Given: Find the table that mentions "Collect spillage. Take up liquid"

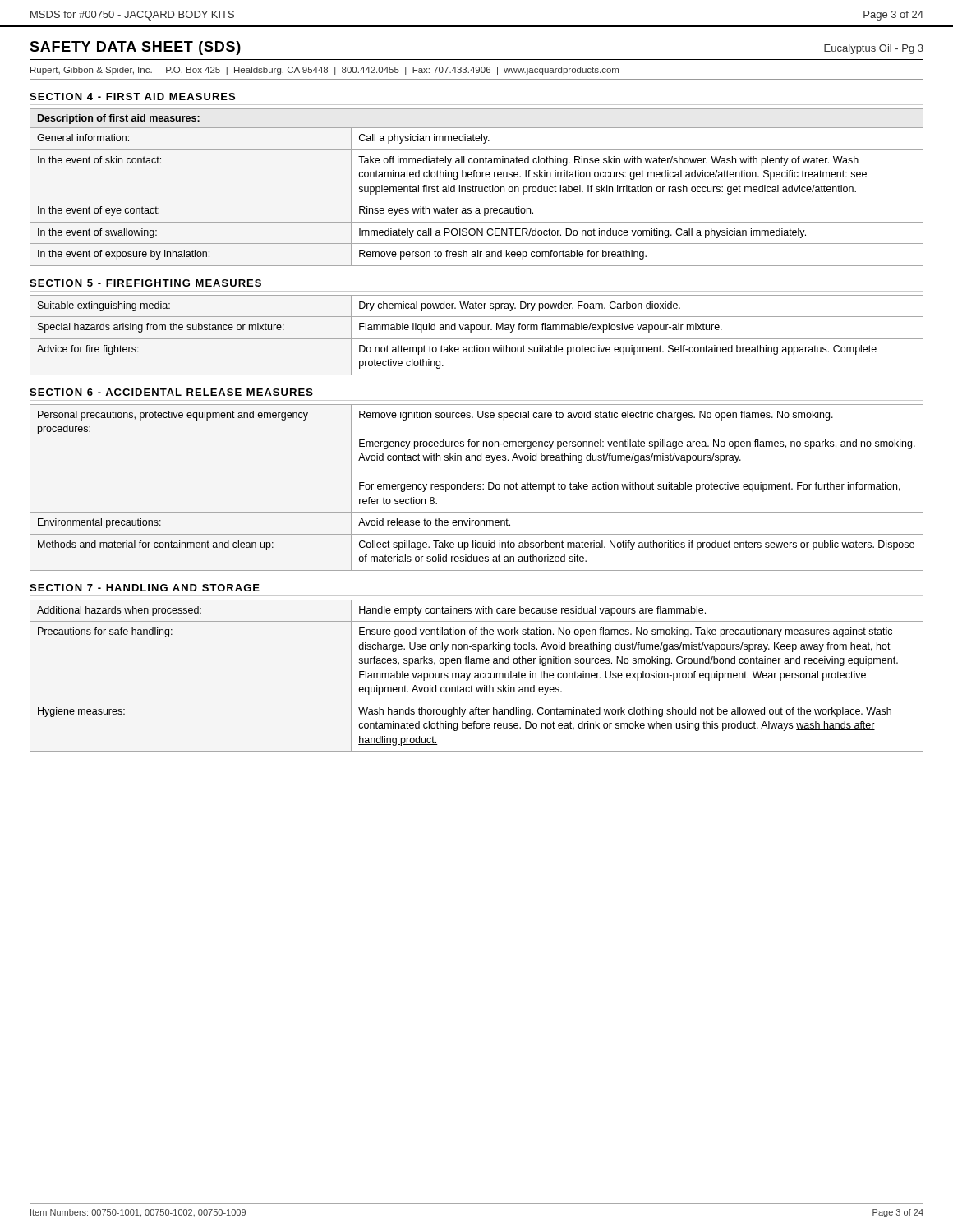Looking at the screenshot, I should coord(476,487).
